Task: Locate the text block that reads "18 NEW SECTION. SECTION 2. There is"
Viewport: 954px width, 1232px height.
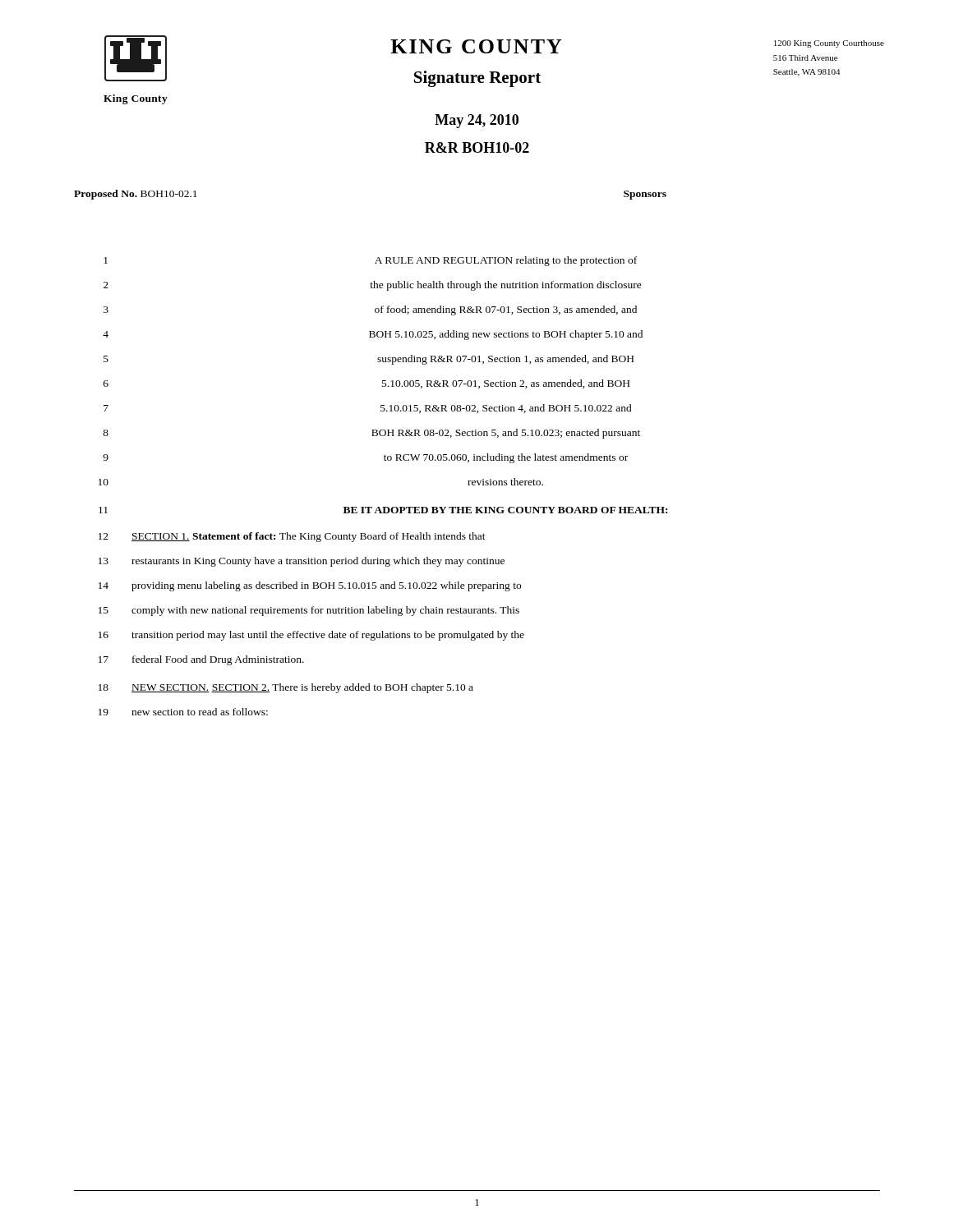Action: pyautogui.click(x=477, y=688)
